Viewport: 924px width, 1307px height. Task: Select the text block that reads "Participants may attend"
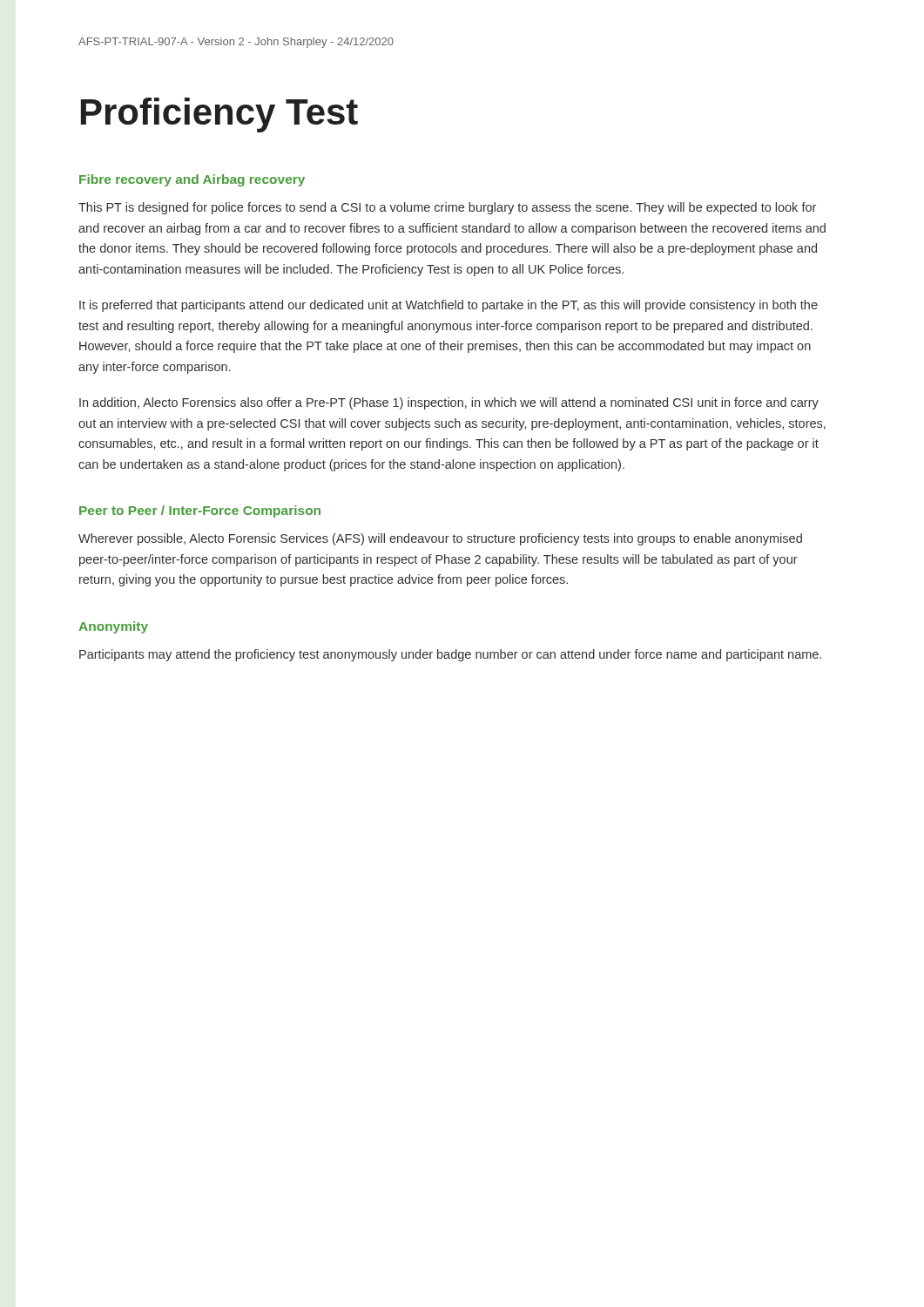click(x=450, y=654)
